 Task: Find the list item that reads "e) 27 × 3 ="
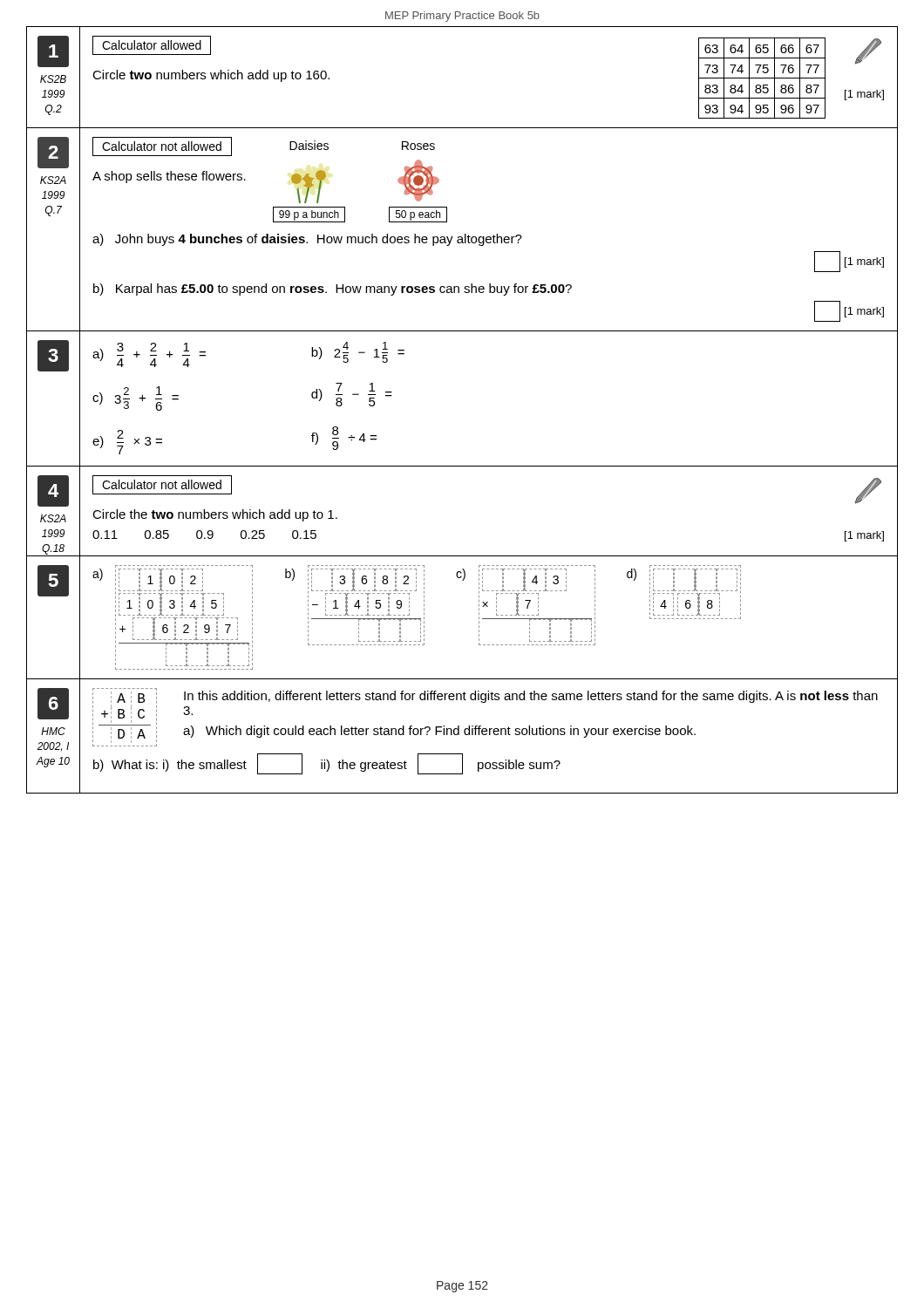point(128,442)
